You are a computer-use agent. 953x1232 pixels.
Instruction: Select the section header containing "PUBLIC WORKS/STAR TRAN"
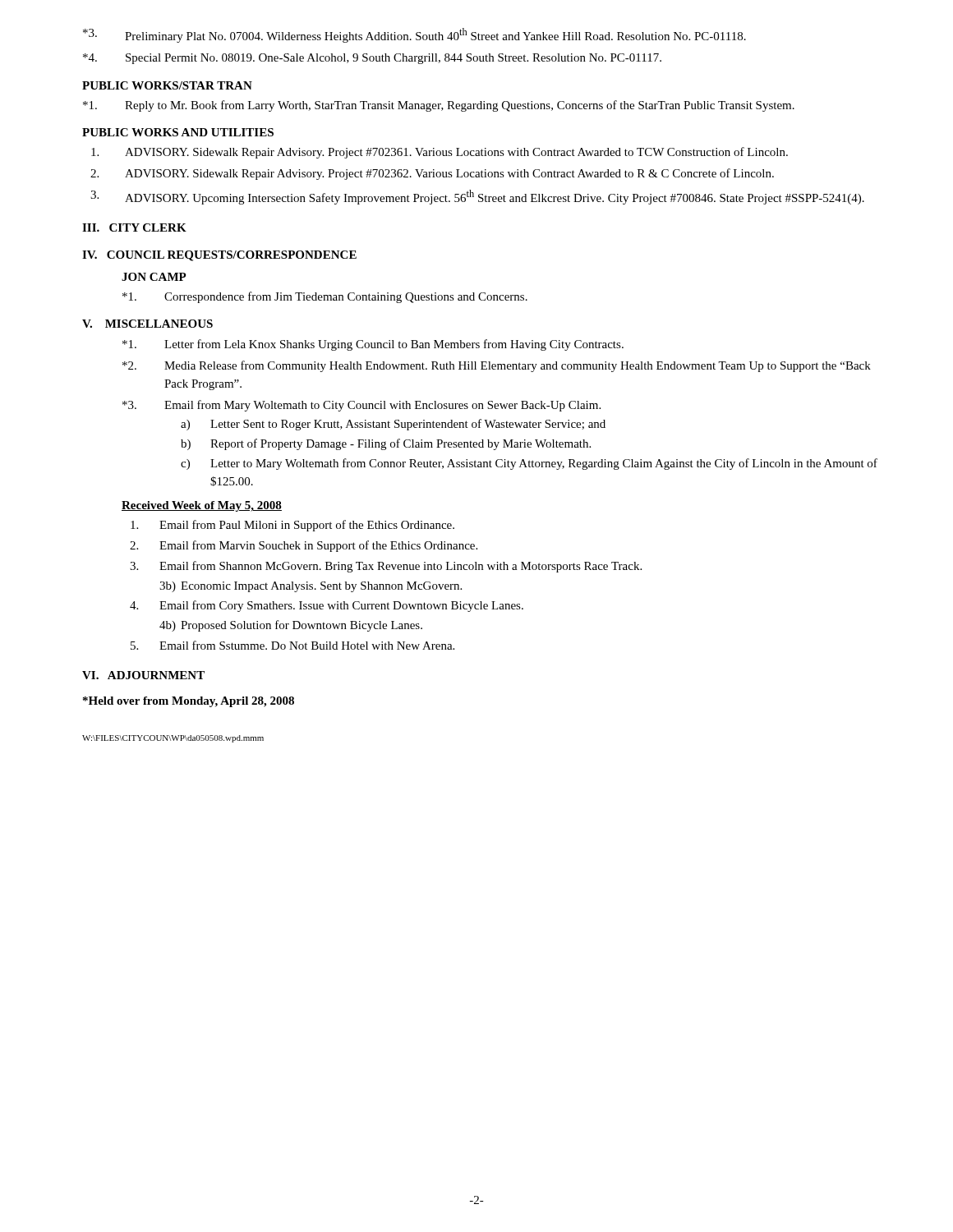coord(167,85)
